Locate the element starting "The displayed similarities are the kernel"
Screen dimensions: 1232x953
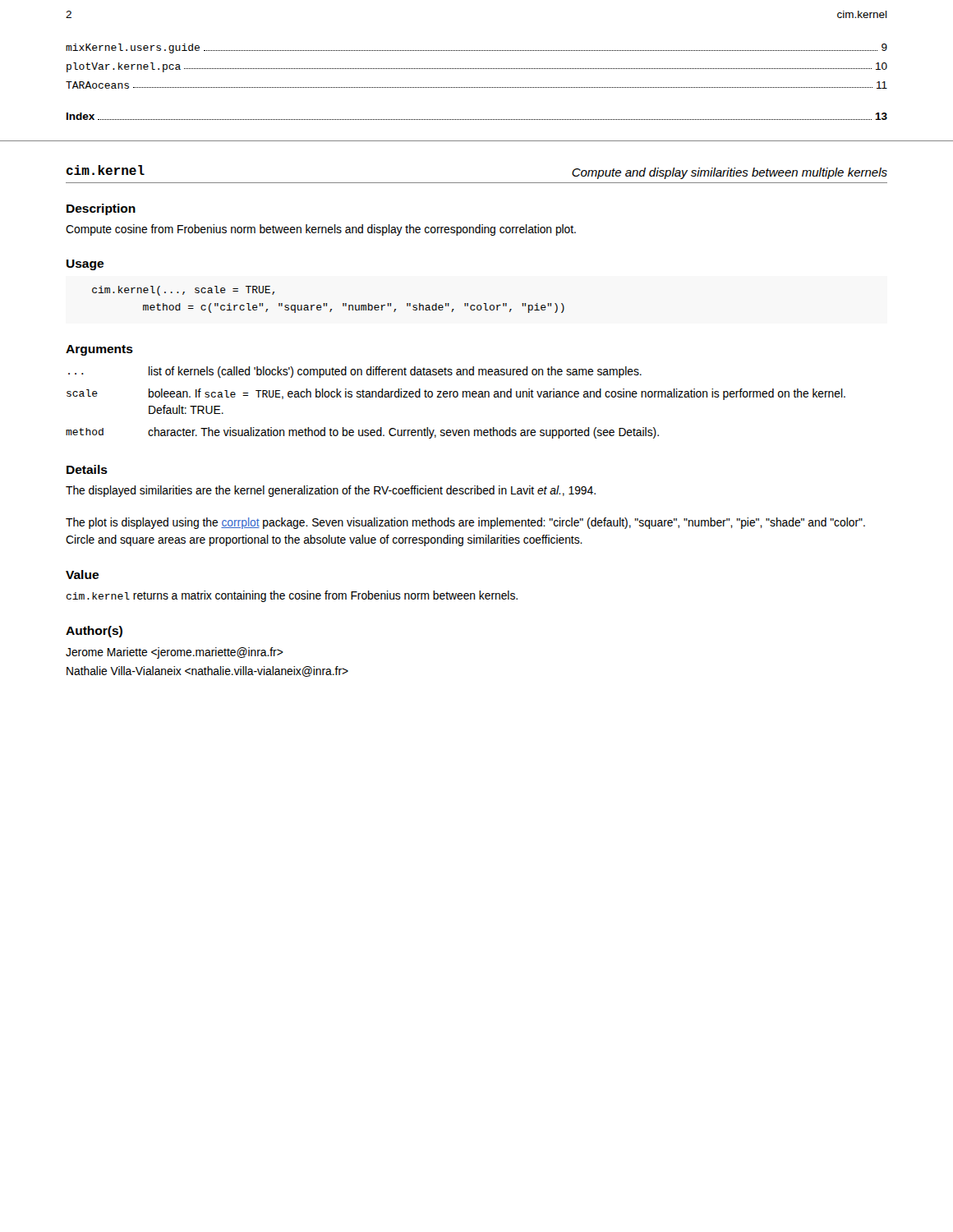[331, 490]
